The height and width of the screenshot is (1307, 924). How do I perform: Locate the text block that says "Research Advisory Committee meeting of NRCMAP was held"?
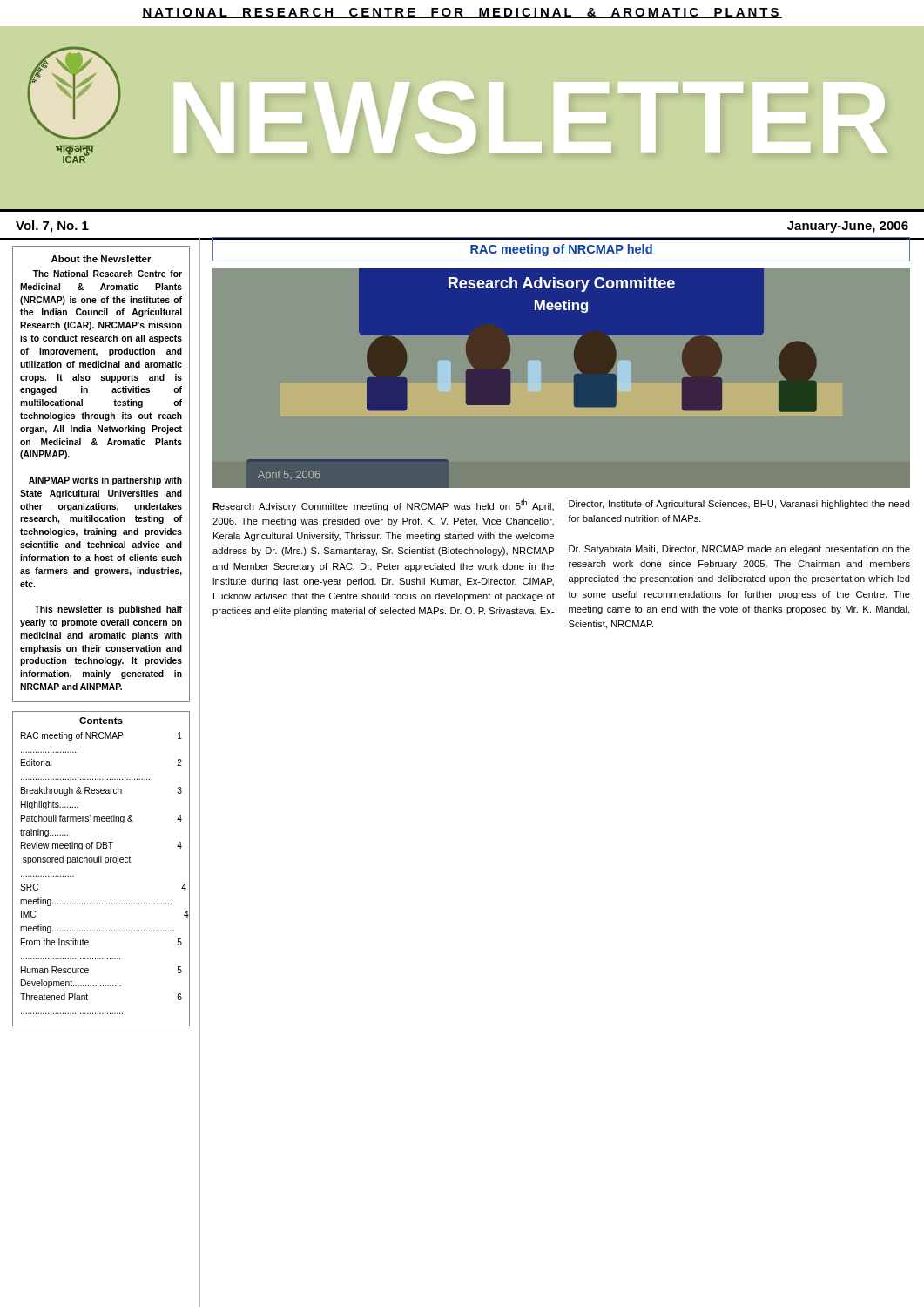pos(561,564)
